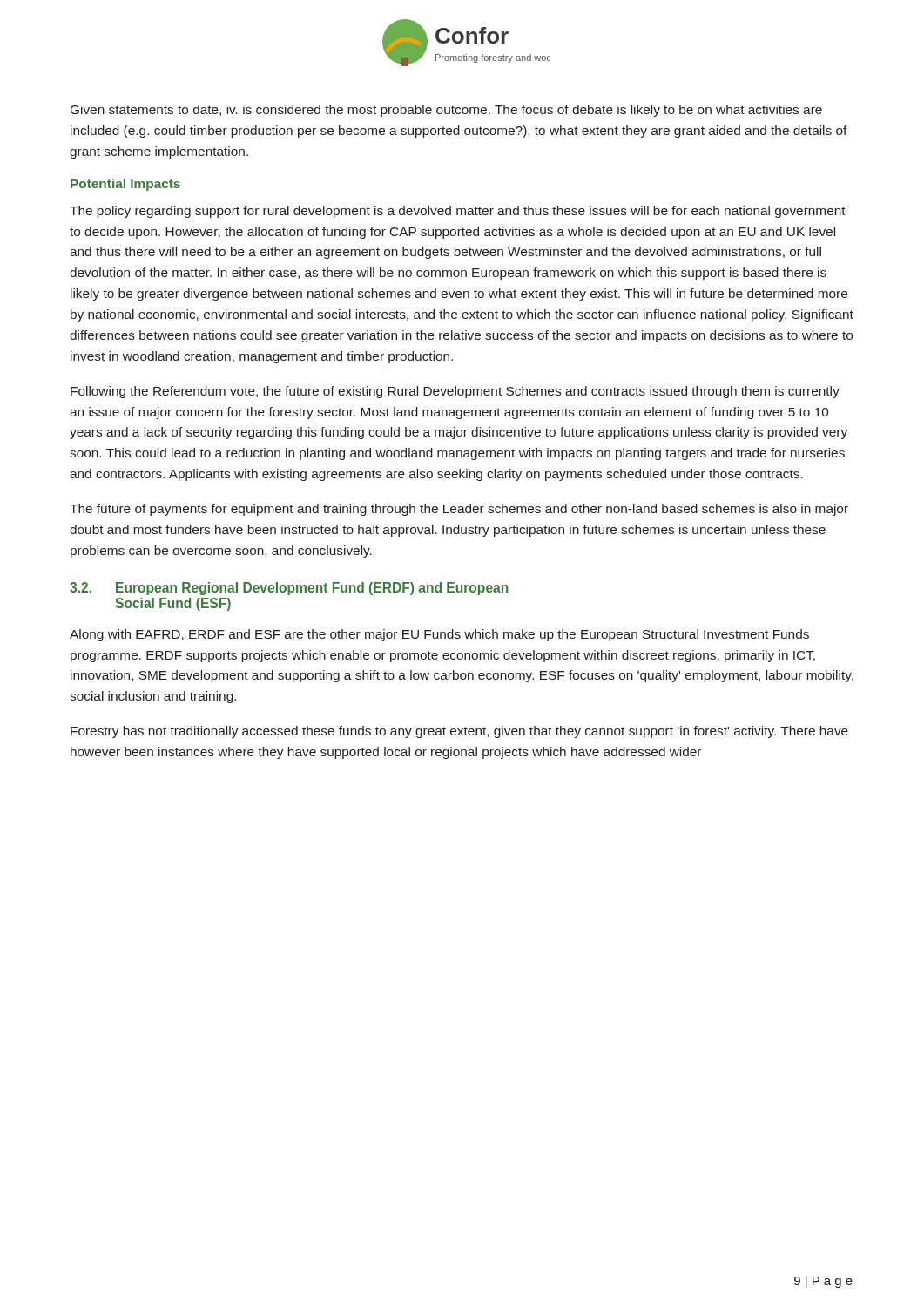Find the block on this page that starts "The policy regarding support for rural"
The image size is (924, 1307).
click(461, 283)
